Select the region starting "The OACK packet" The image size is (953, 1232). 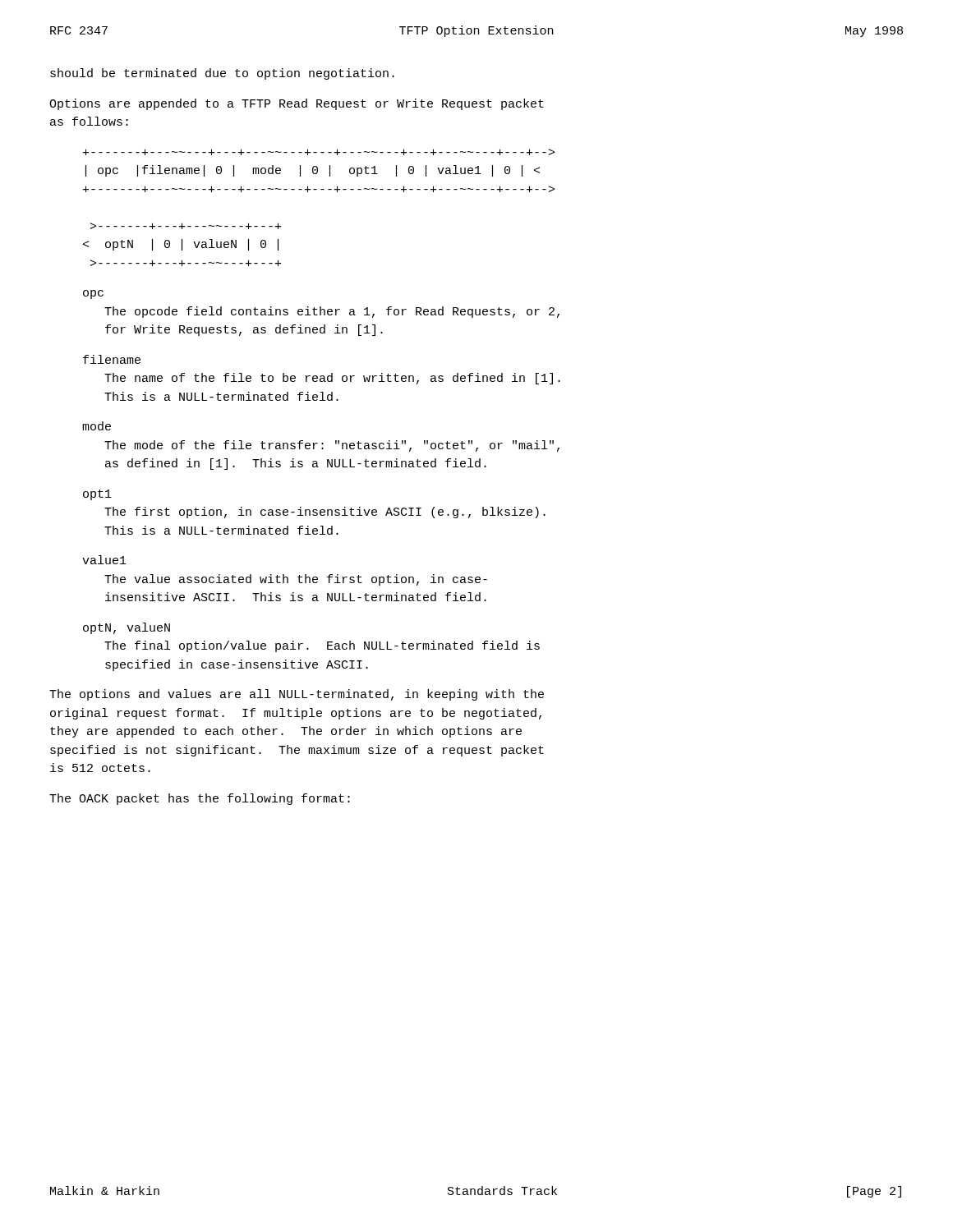point(200,799)
